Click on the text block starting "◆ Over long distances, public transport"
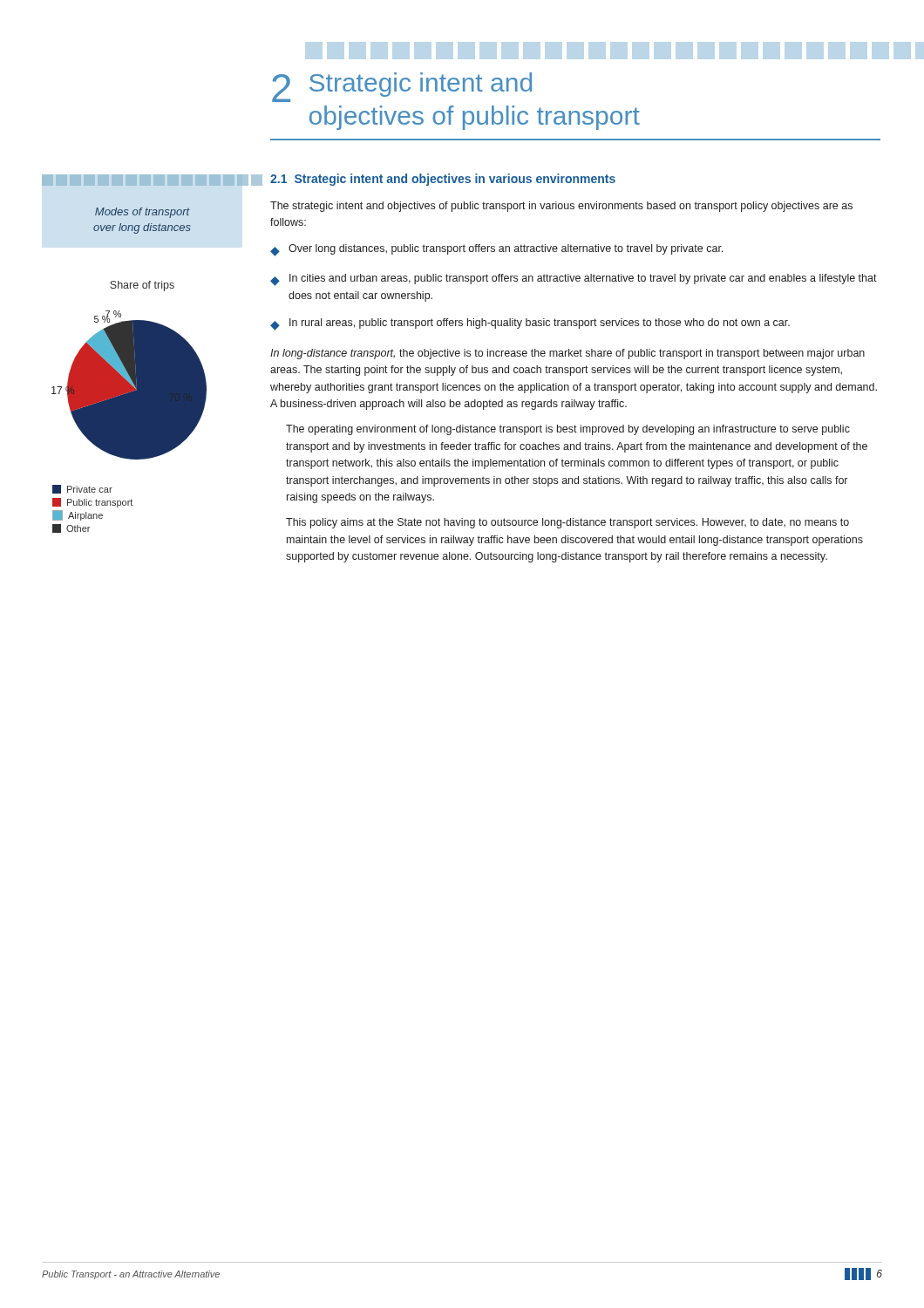924x1308 pixels. 497,250
